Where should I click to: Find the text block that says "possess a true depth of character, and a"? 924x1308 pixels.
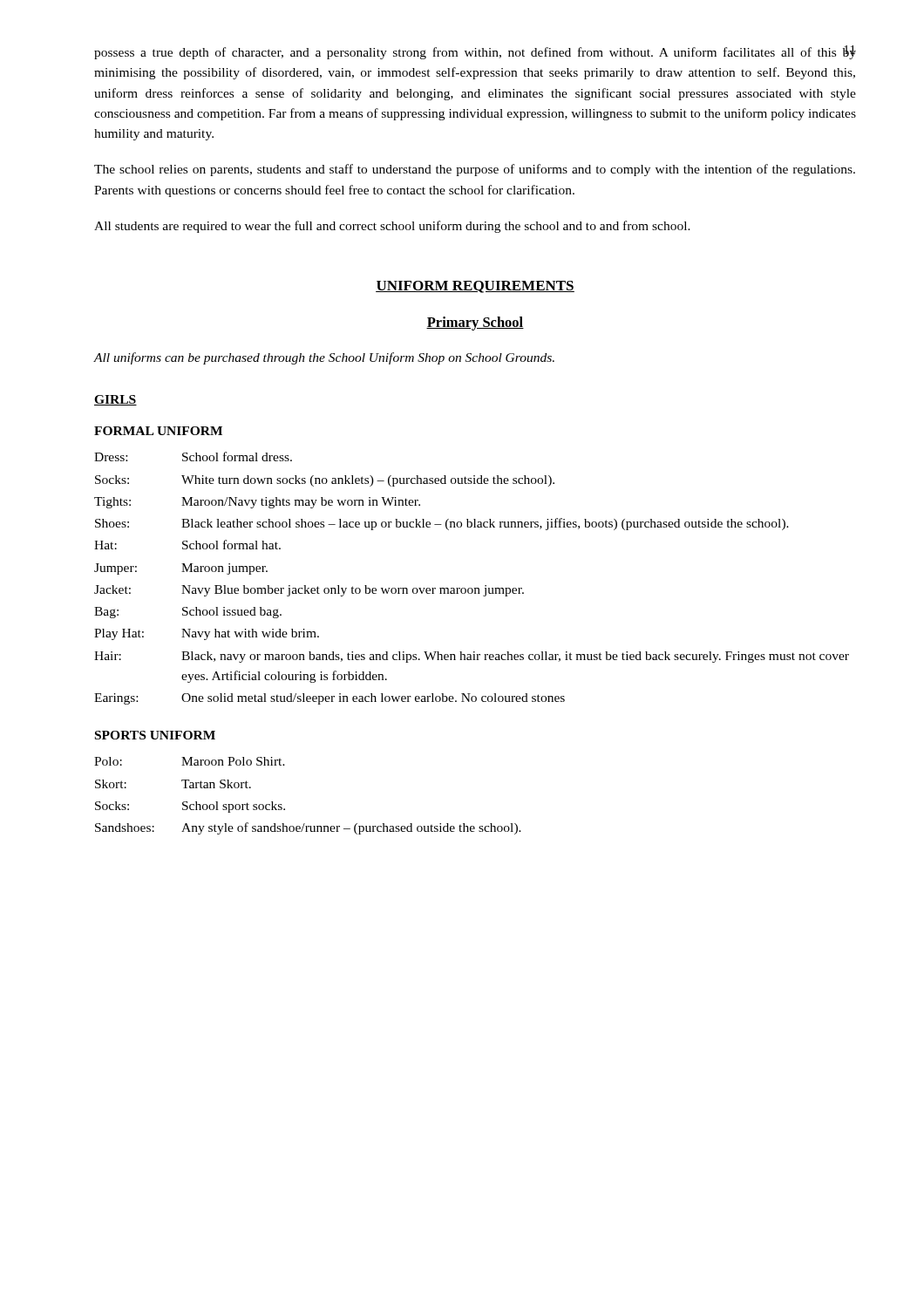pyautogui.click(x=475, y=93)
